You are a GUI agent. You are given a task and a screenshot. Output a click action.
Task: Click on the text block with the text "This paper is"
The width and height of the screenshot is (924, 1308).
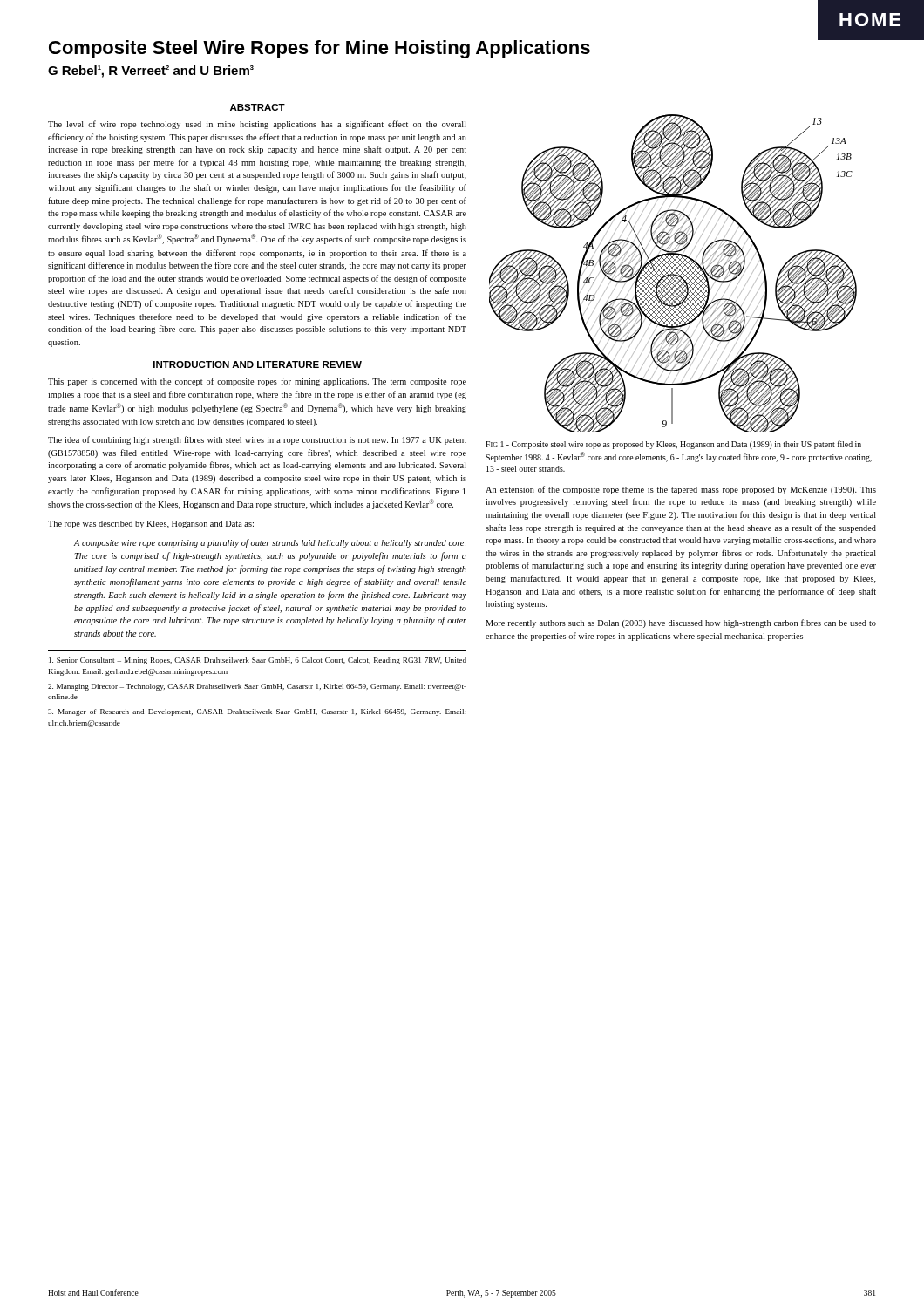(257, 402)
